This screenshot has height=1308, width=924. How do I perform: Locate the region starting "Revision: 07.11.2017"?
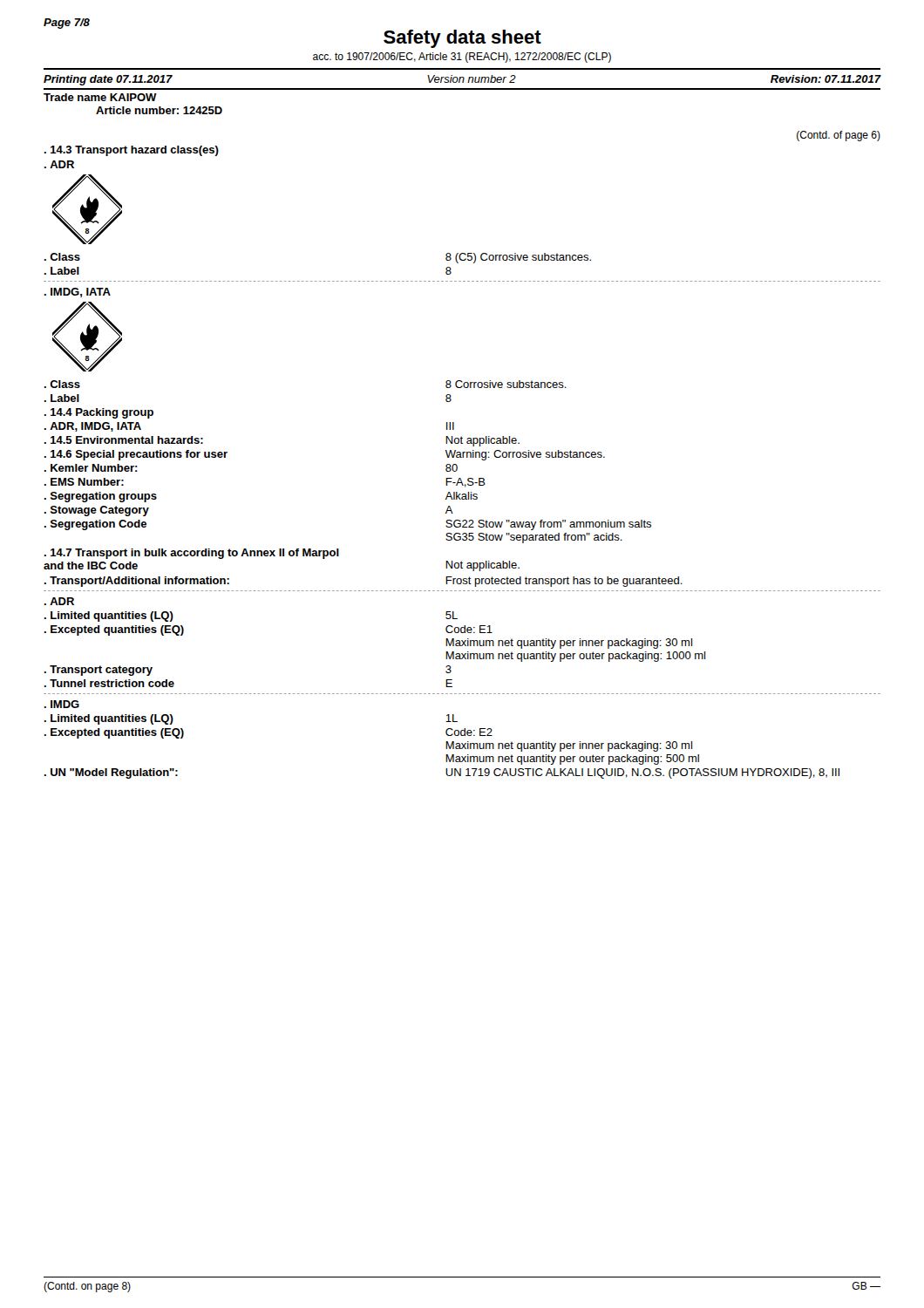pyautogui.click(x=825, y=79)
